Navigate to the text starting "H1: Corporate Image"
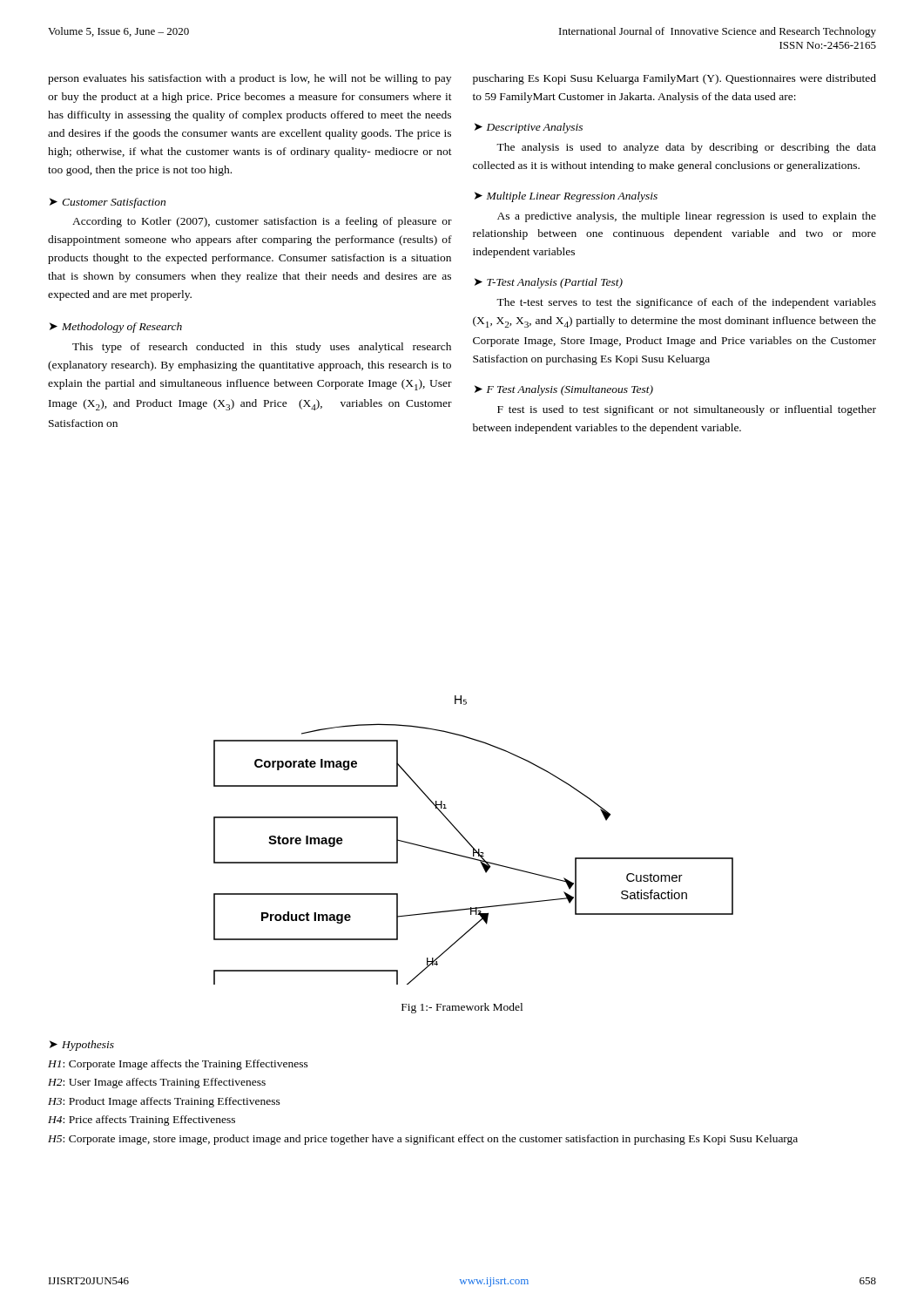 (x=178, y=1063)
